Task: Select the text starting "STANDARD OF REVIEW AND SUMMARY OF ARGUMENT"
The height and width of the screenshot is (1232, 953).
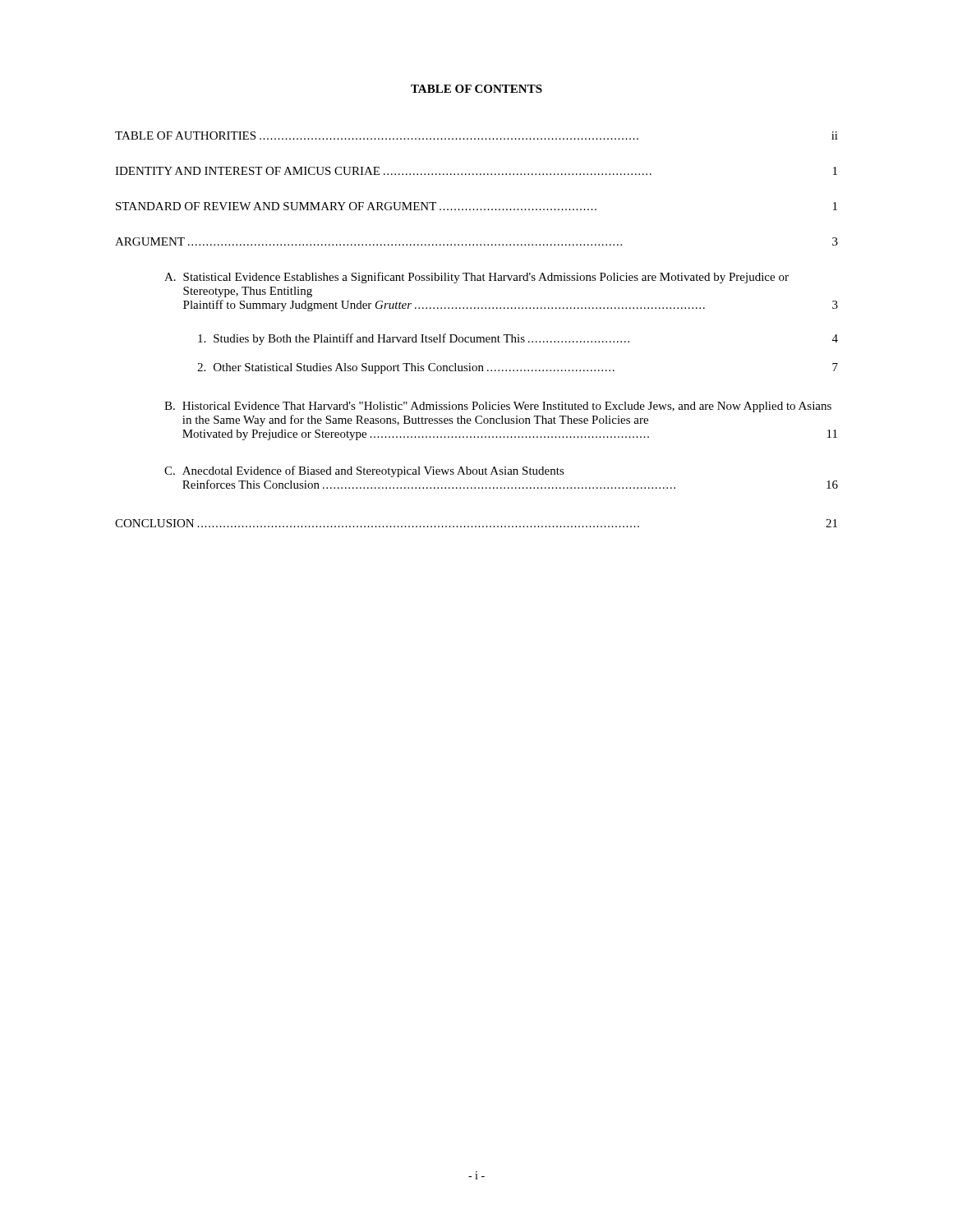Action: tap(476, 207)
